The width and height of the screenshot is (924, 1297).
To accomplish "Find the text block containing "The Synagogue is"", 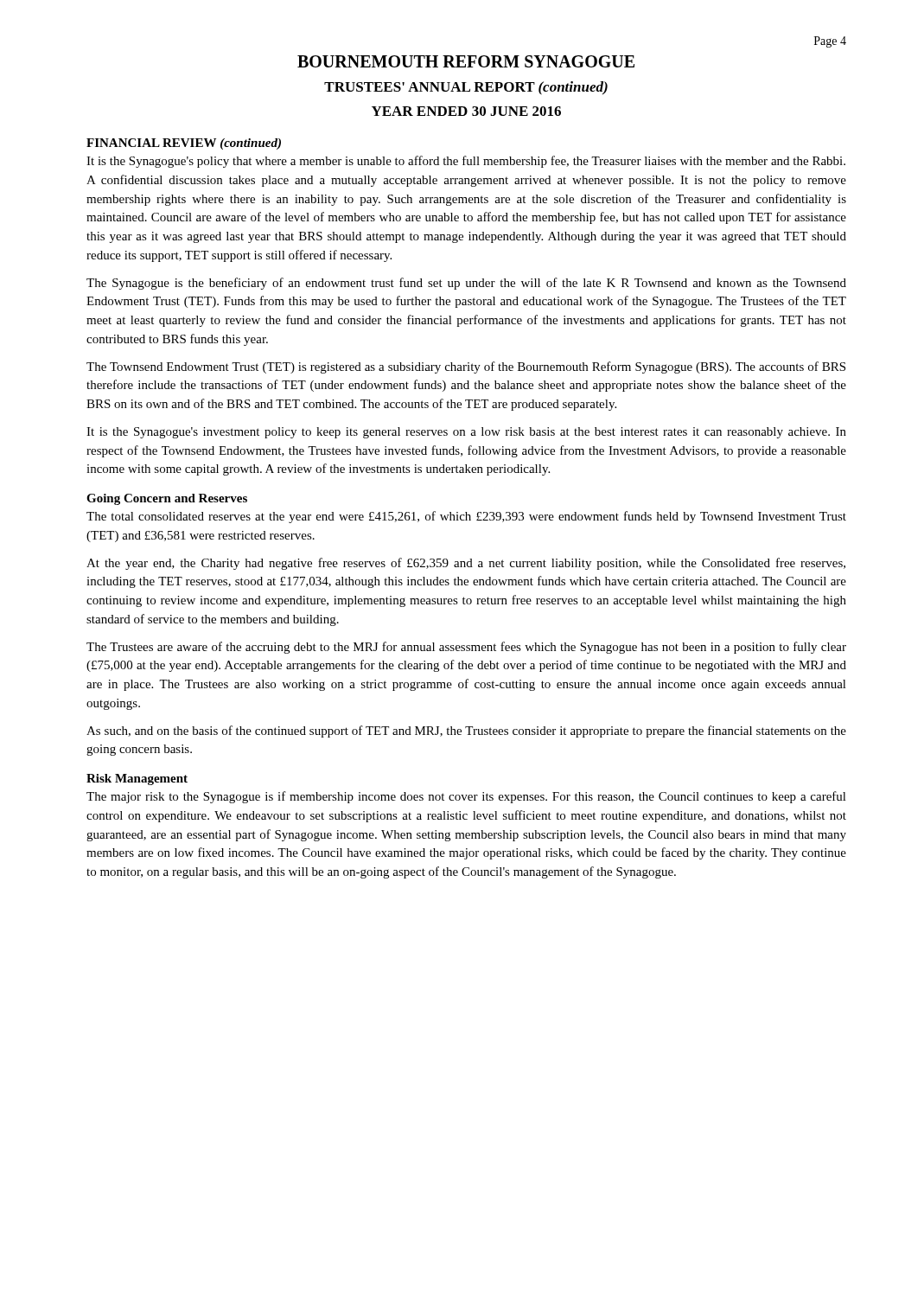I will click(466, 311).
